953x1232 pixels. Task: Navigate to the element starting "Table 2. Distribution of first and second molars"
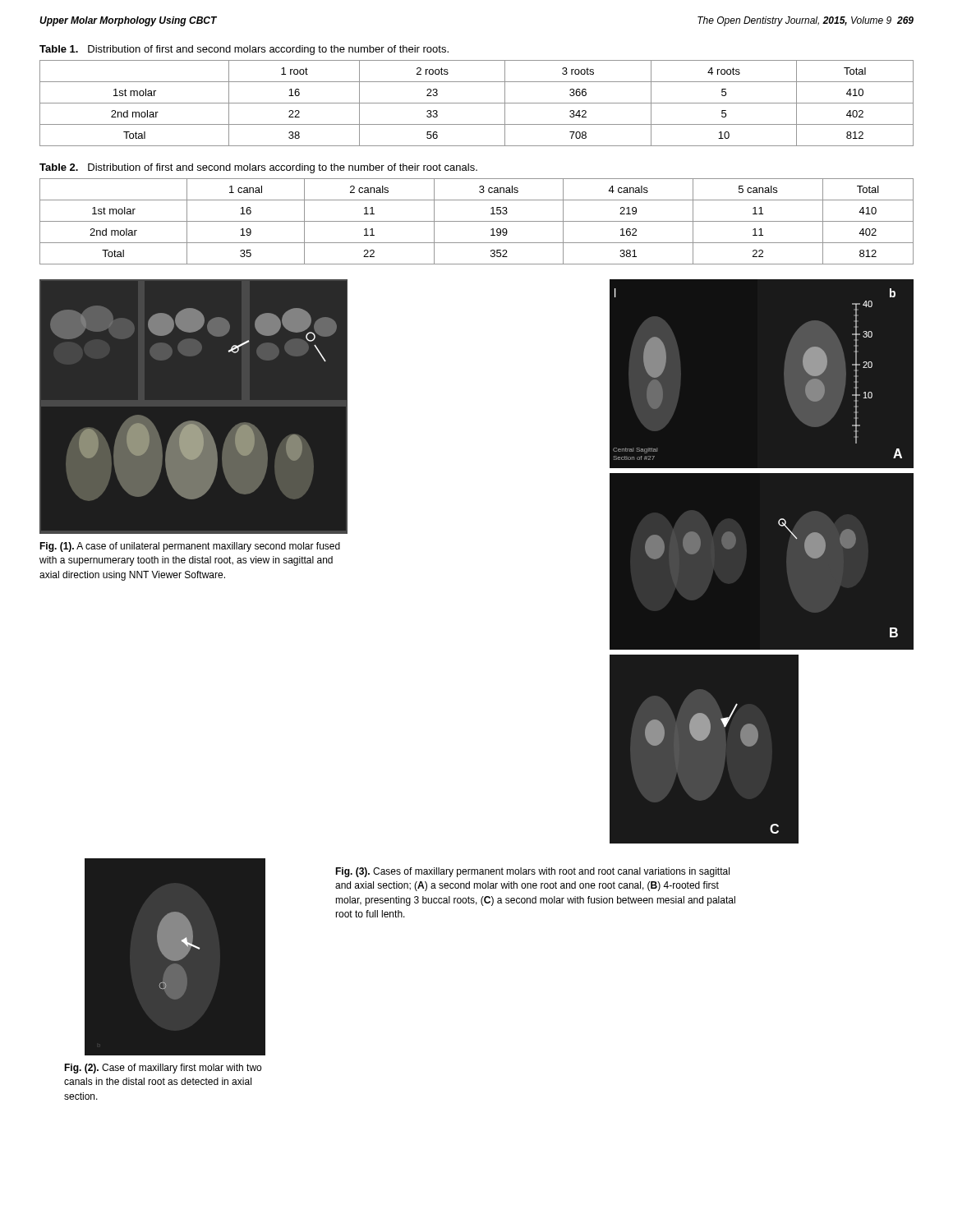pyautogui.click(x=259, y=167)
